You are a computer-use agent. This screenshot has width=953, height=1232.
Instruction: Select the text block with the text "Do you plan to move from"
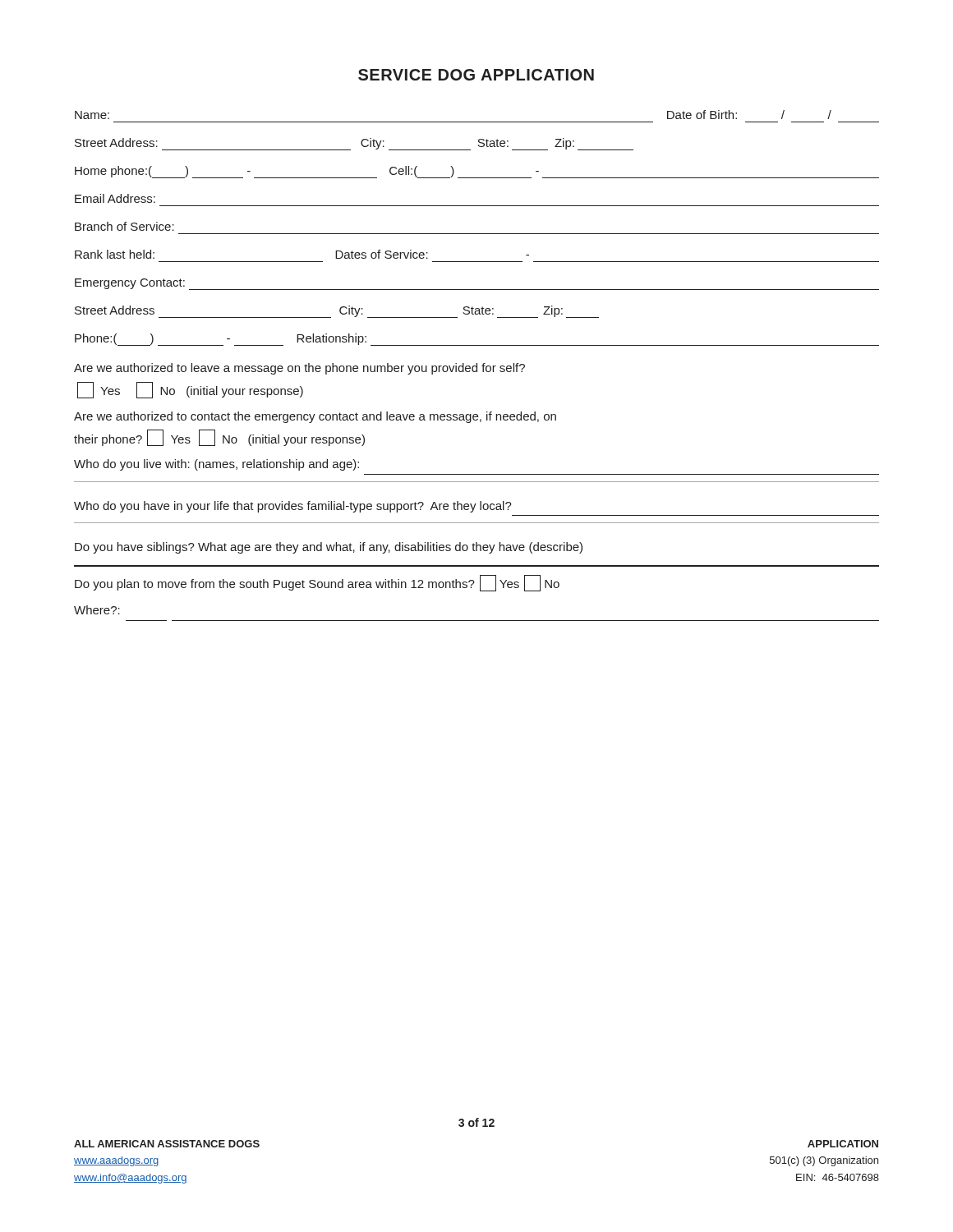[x=476, y=584]
